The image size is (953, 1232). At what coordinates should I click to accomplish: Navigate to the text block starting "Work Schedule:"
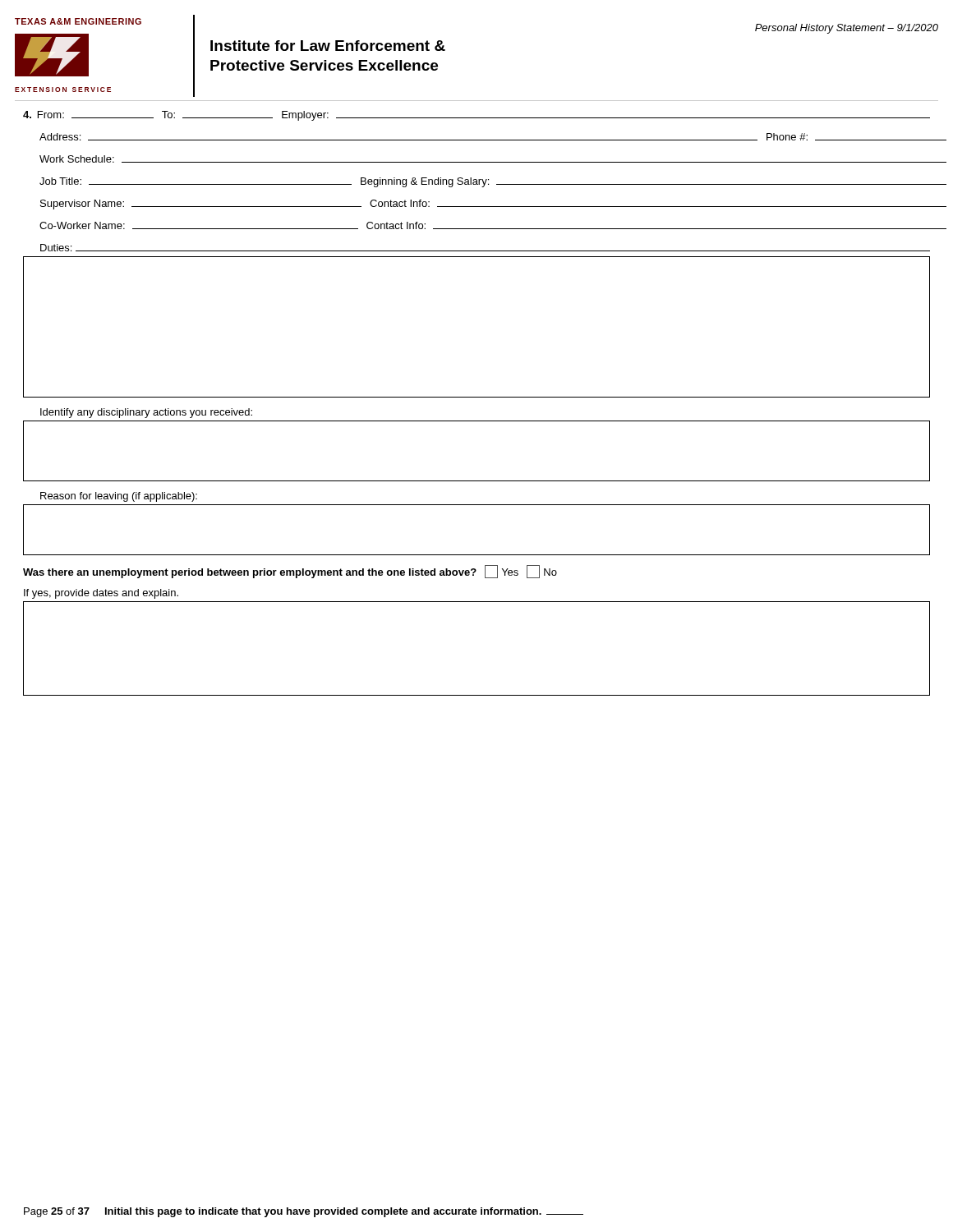pos(493,159)
